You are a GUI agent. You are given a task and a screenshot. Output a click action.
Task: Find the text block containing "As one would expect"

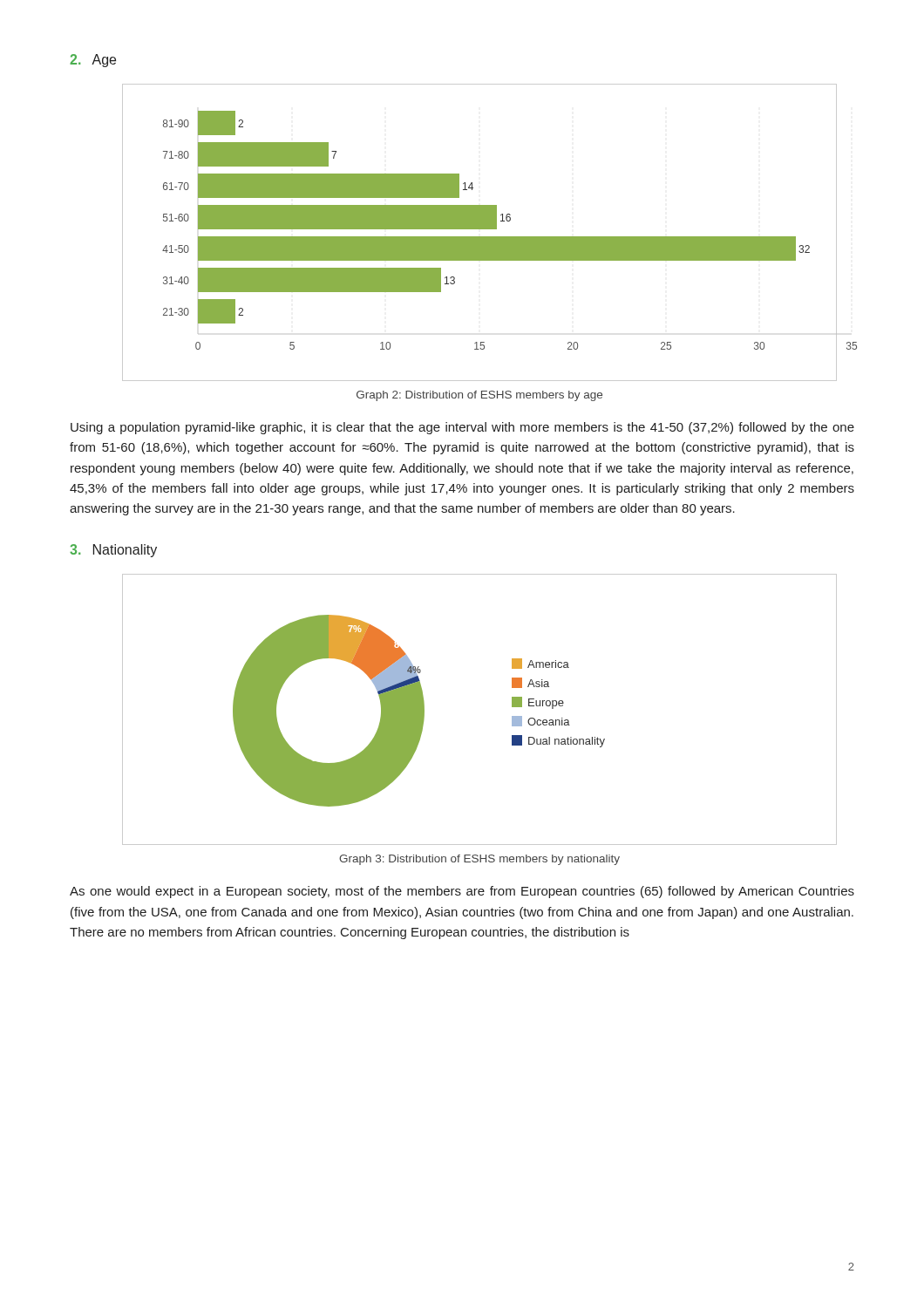point(462,911)
